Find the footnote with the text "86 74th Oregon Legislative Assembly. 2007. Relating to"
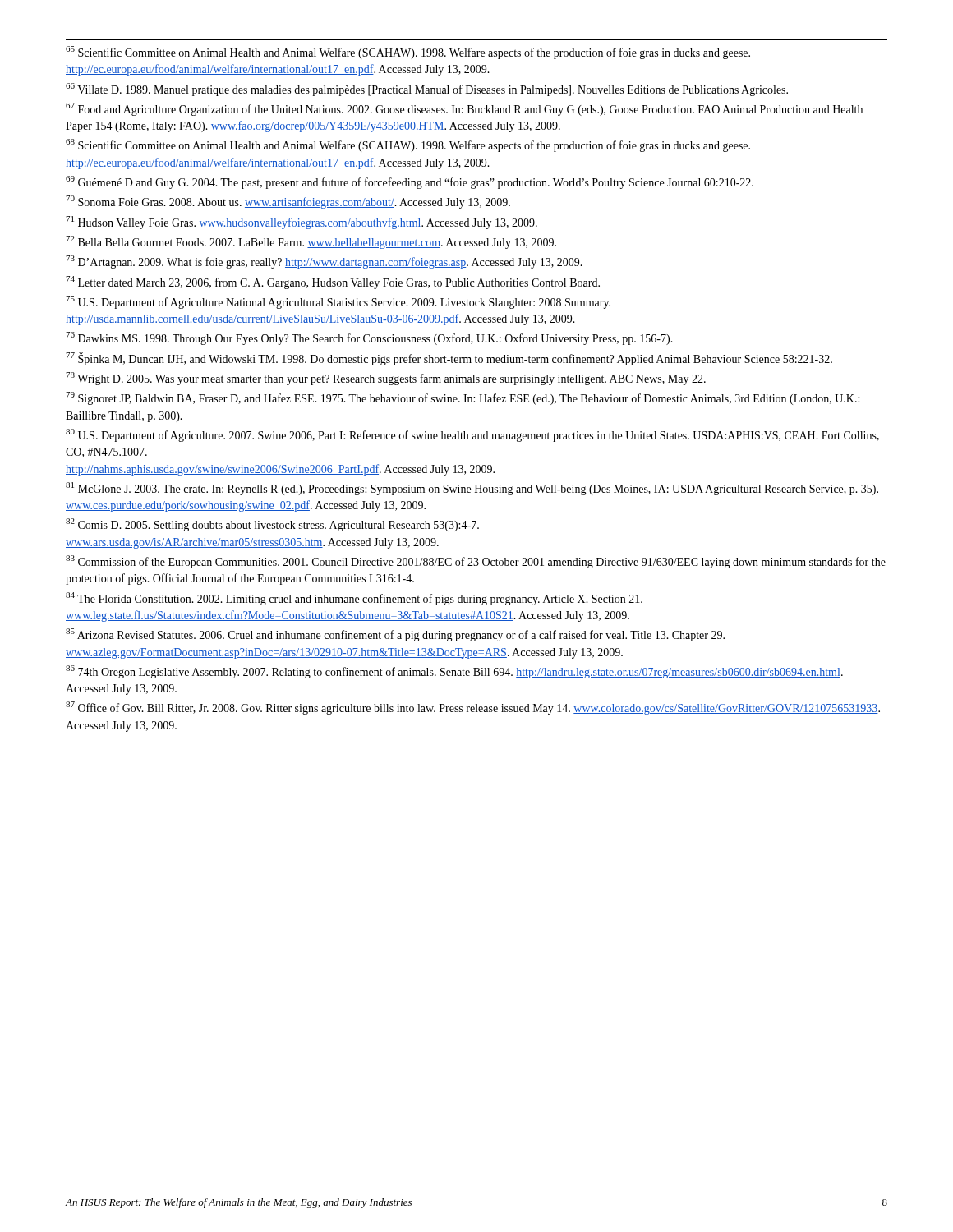The height and width of the screenshot is (1232, 953). (x=454, y=680)
